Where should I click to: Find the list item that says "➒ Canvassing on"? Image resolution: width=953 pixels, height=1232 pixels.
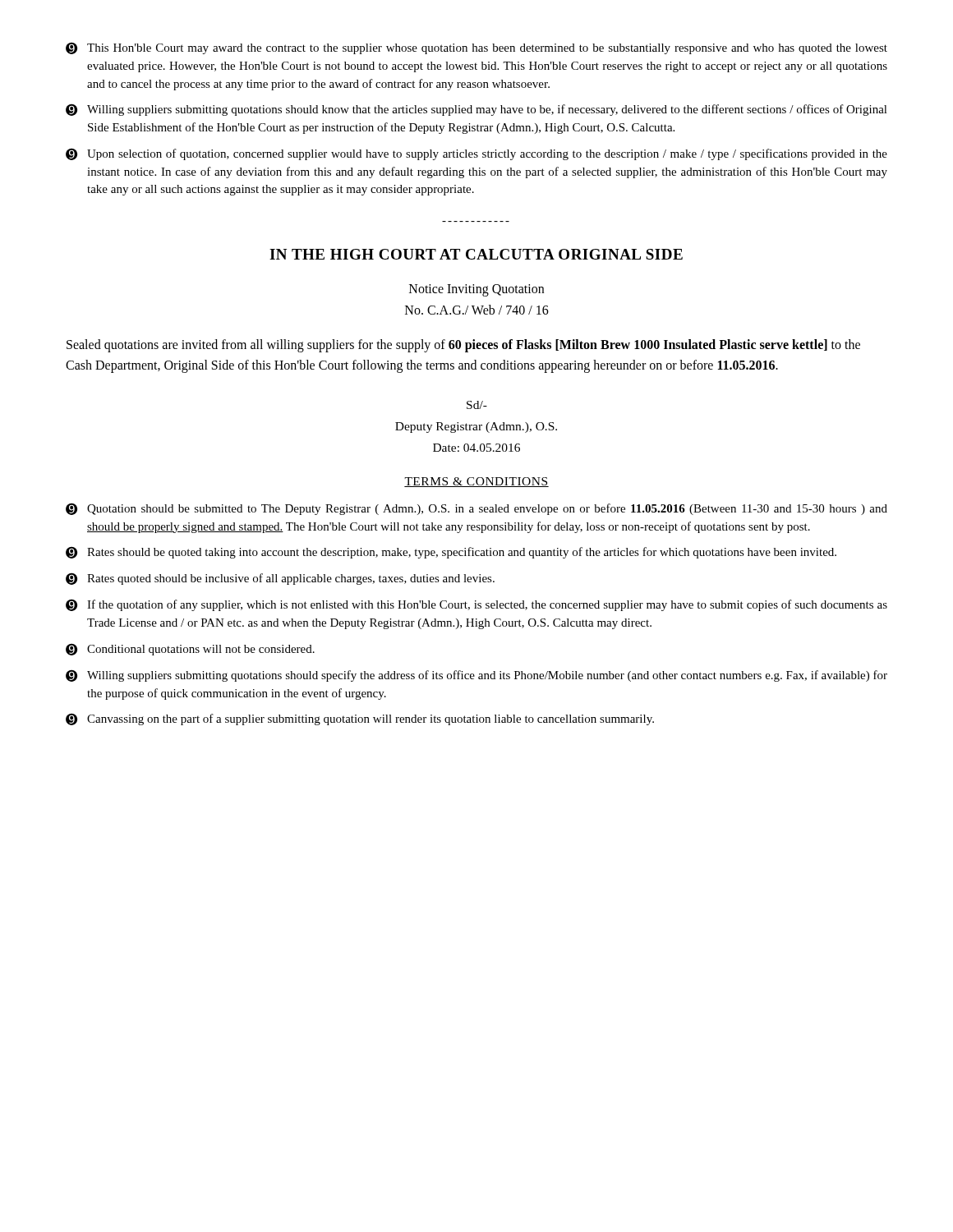click(x=360, y=720)
